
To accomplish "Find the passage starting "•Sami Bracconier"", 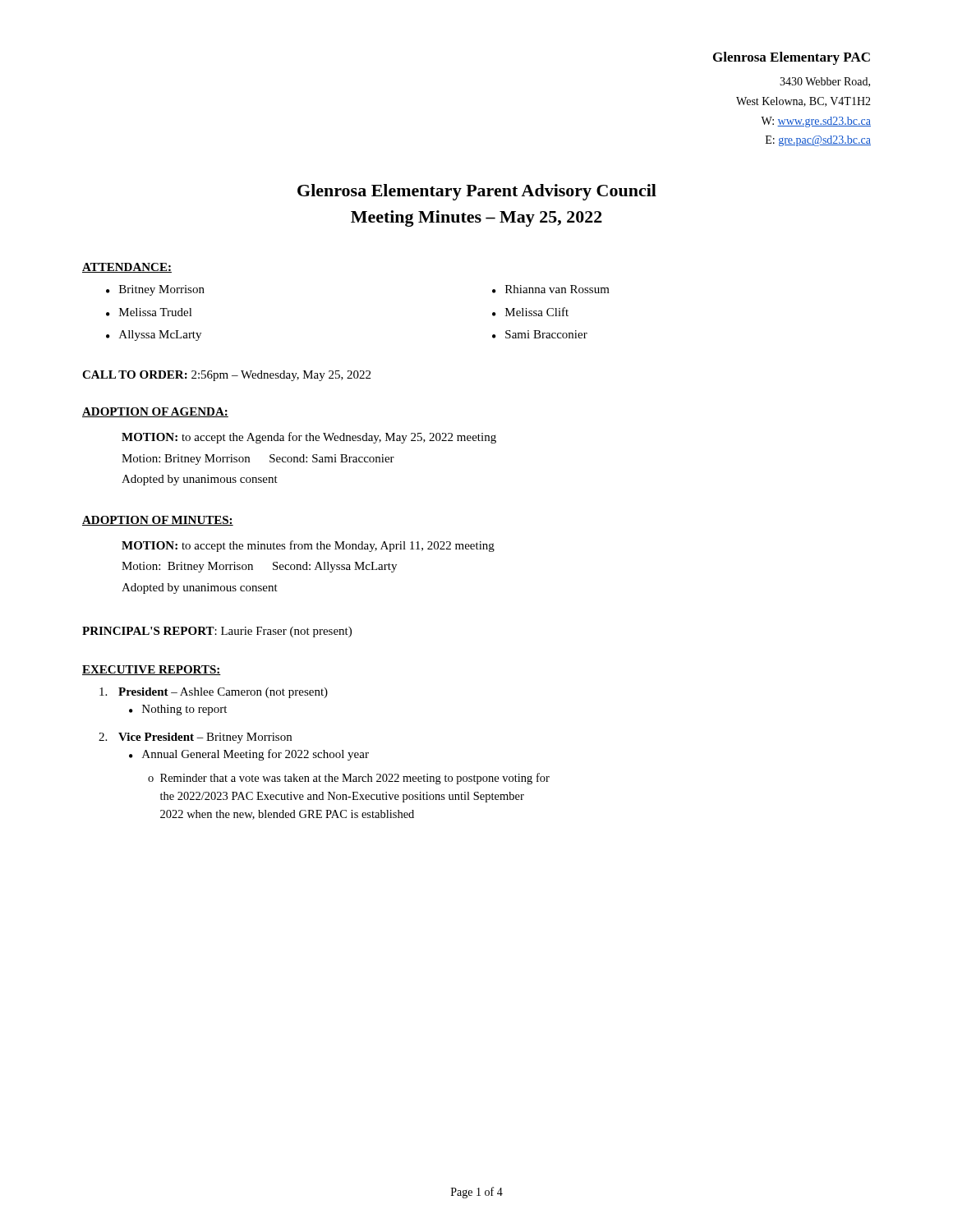I will [539, 337].
